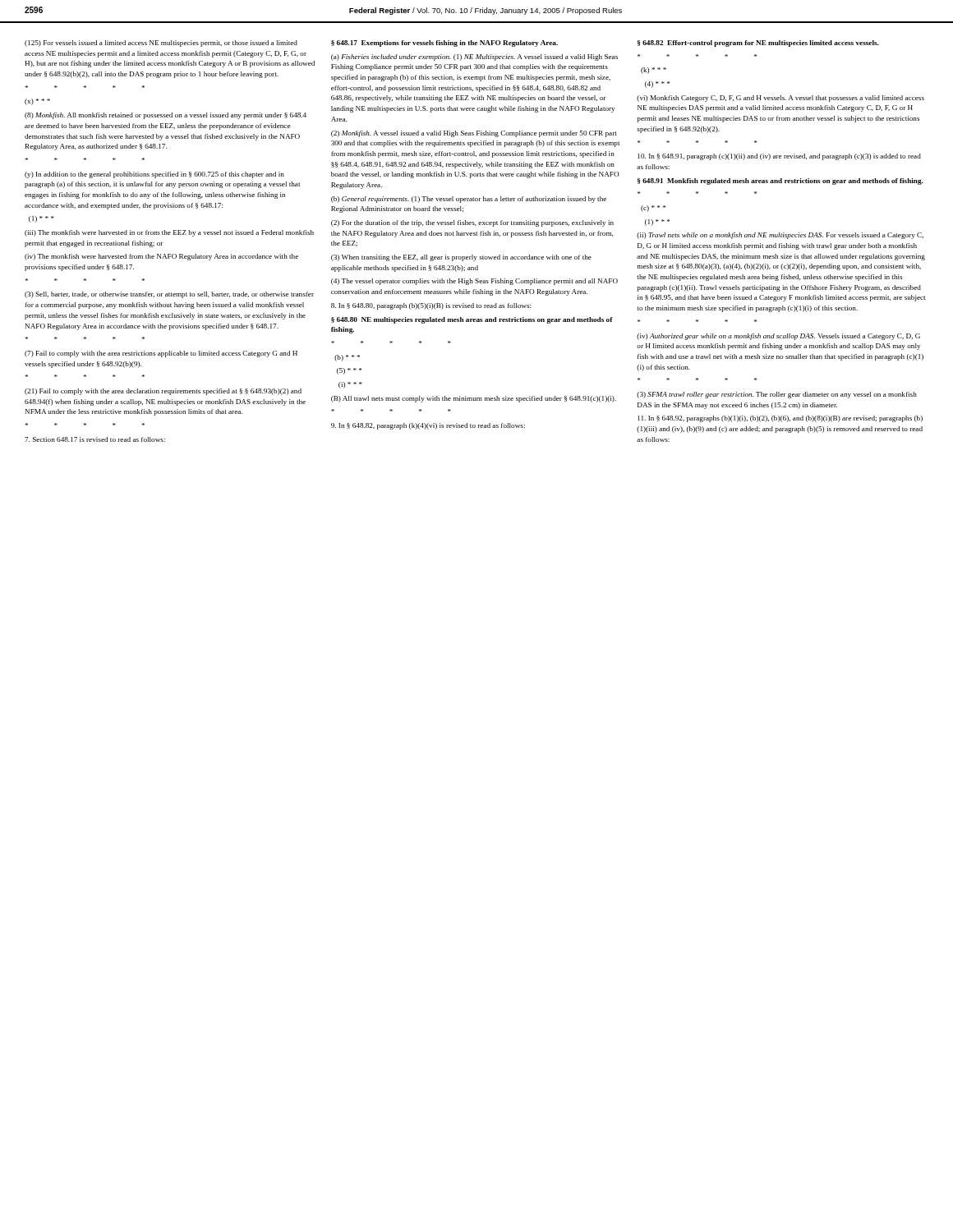Point to the text block starting "* * * * (b) * *"

coord(347,358)
